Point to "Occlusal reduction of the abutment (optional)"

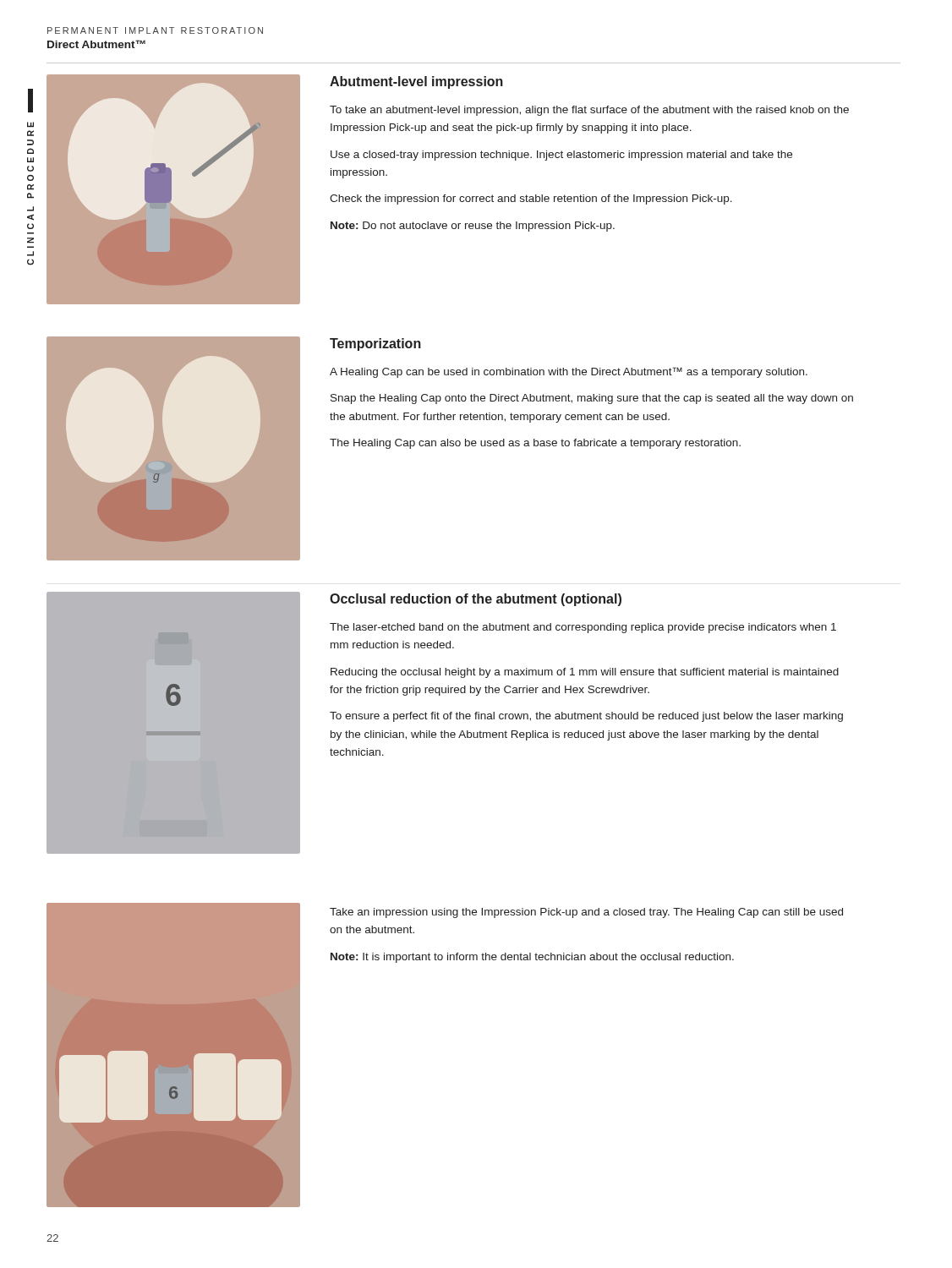(476, 599)
